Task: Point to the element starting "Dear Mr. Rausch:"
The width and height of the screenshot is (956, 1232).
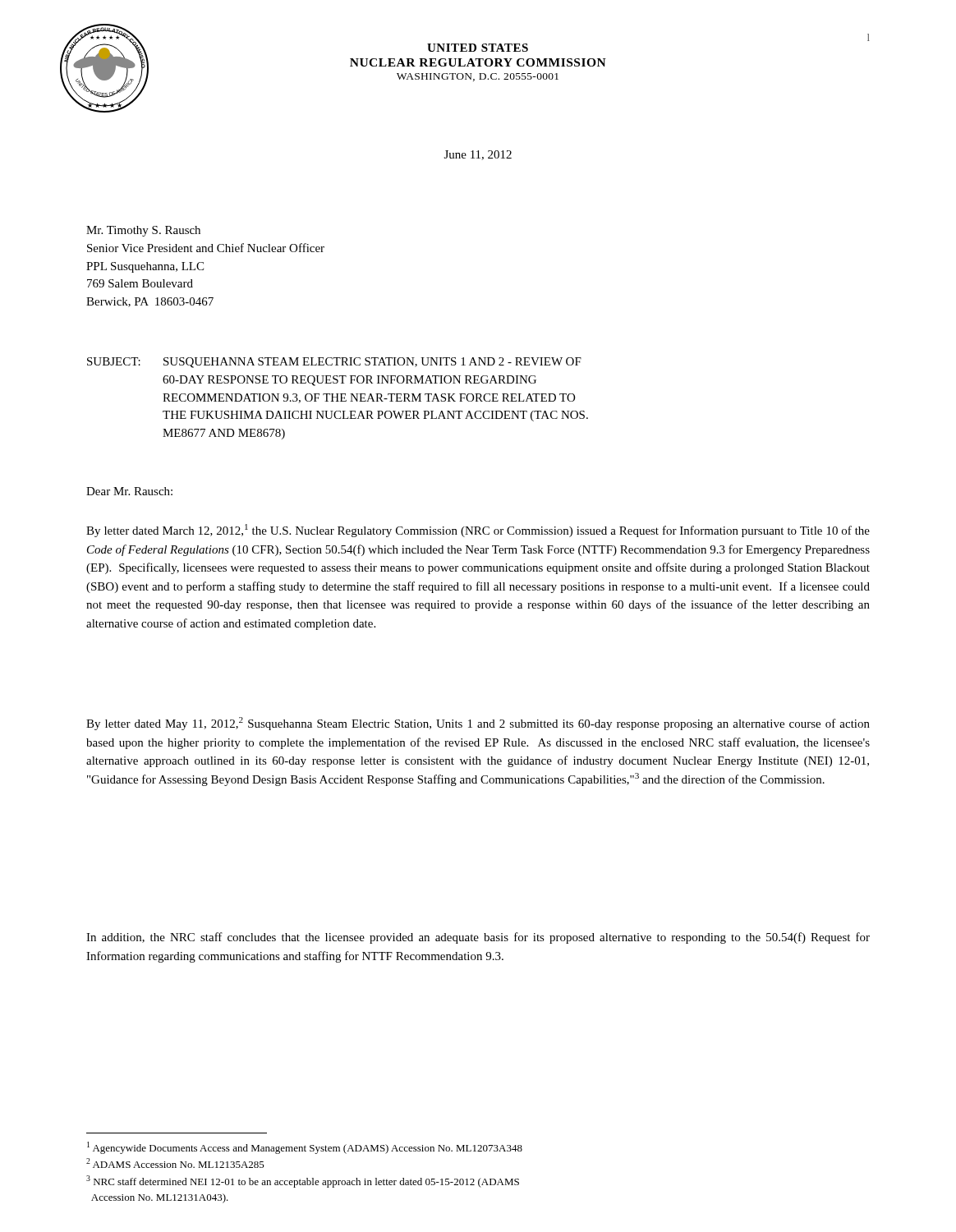Action: 130,491
